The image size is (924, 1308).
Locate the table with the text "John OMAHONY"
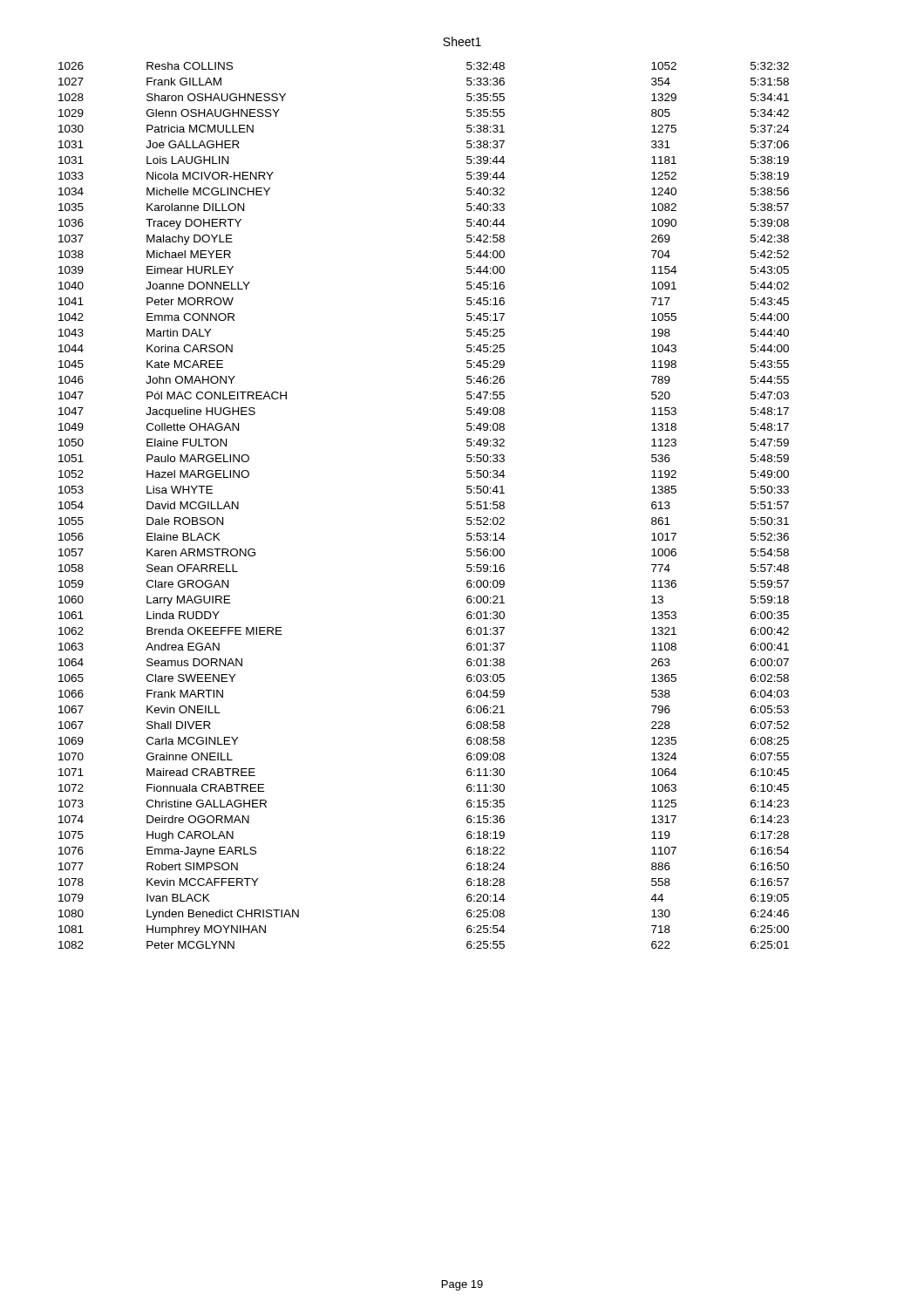462,505
